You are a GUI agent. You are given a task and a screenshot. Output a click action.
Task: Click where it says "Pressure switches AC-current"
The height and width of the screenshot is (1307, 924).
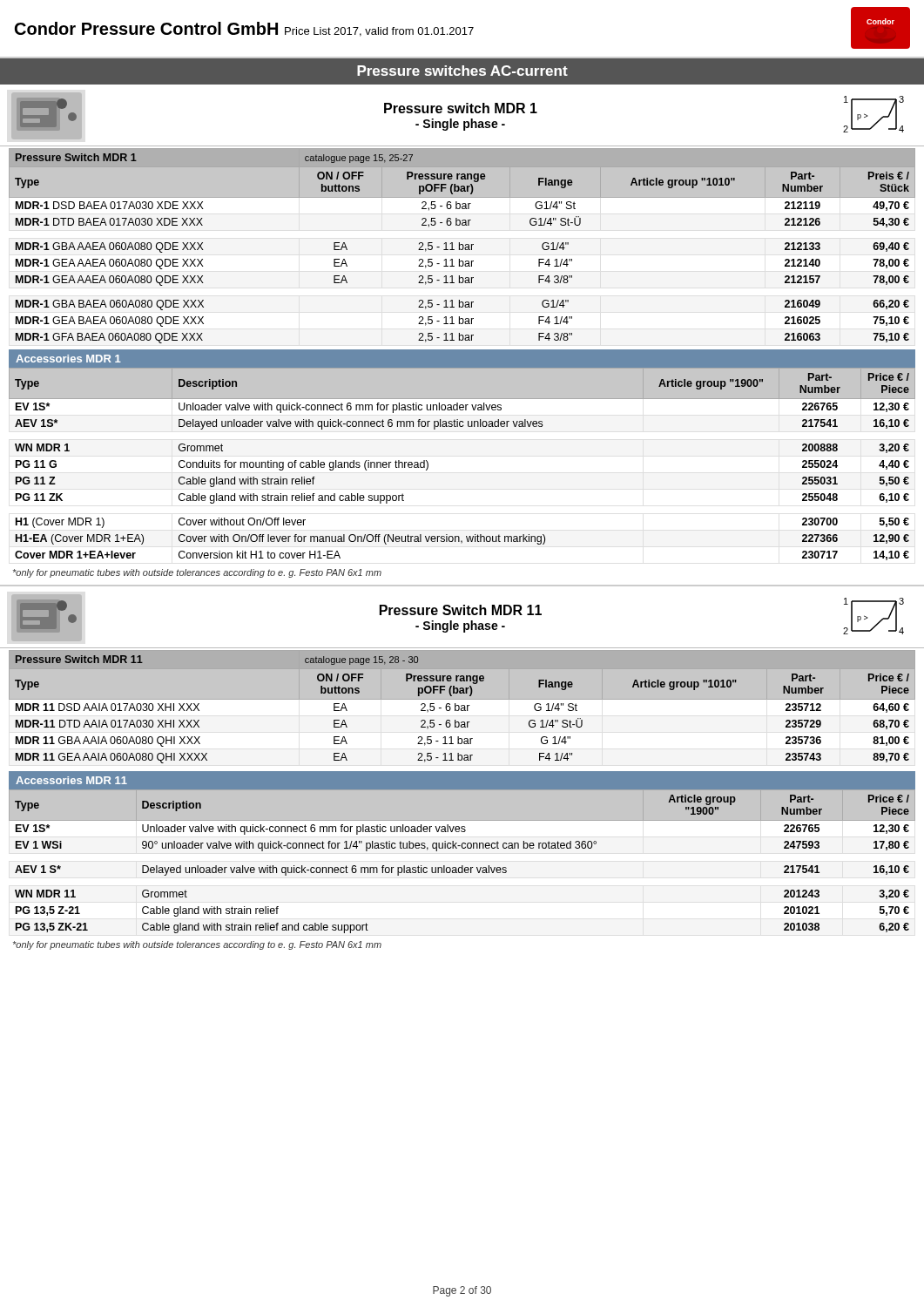click(462, 71)
